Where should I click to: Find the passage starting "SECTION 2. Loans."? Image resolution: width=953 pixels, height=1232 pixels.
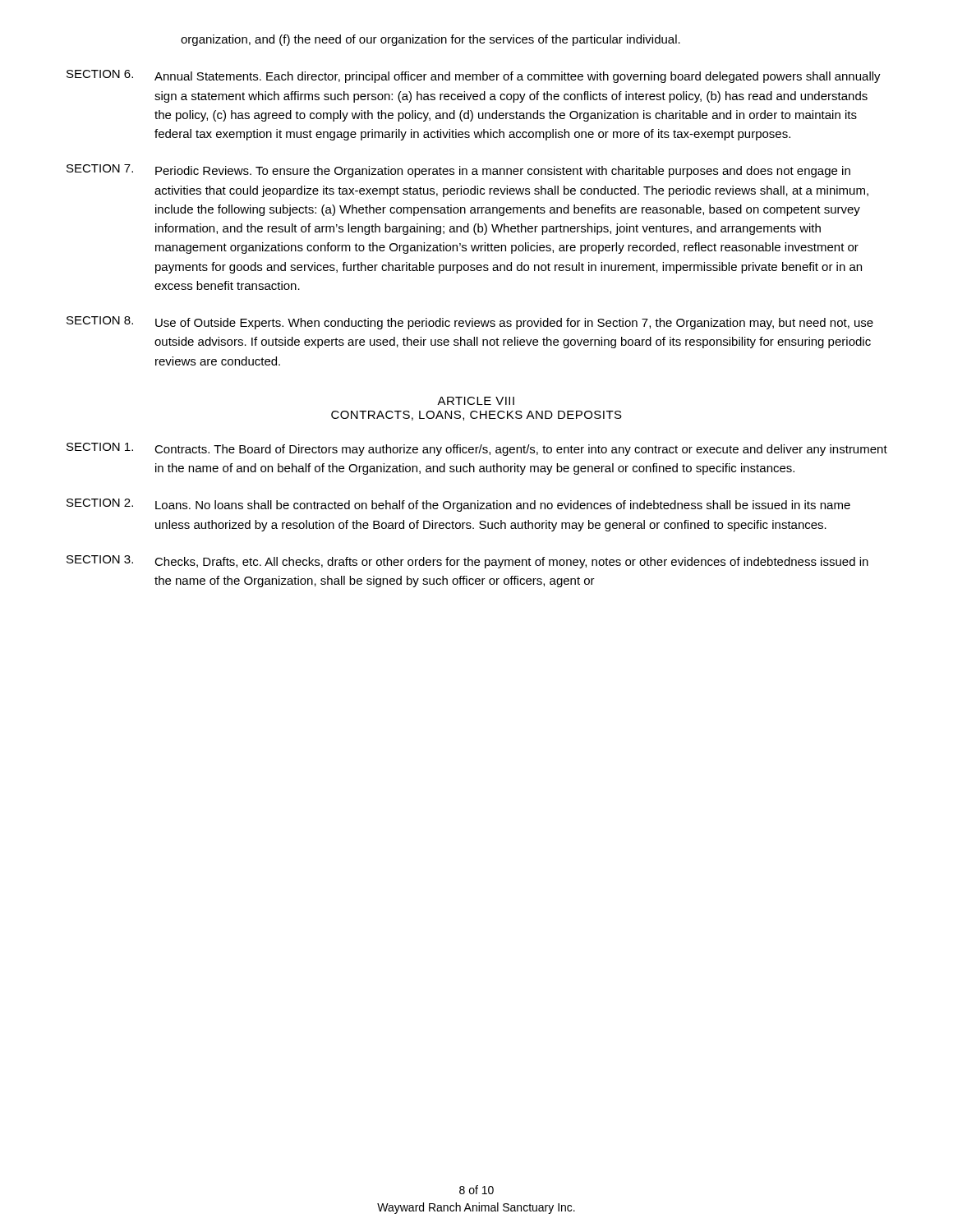(x=476, y=515)
